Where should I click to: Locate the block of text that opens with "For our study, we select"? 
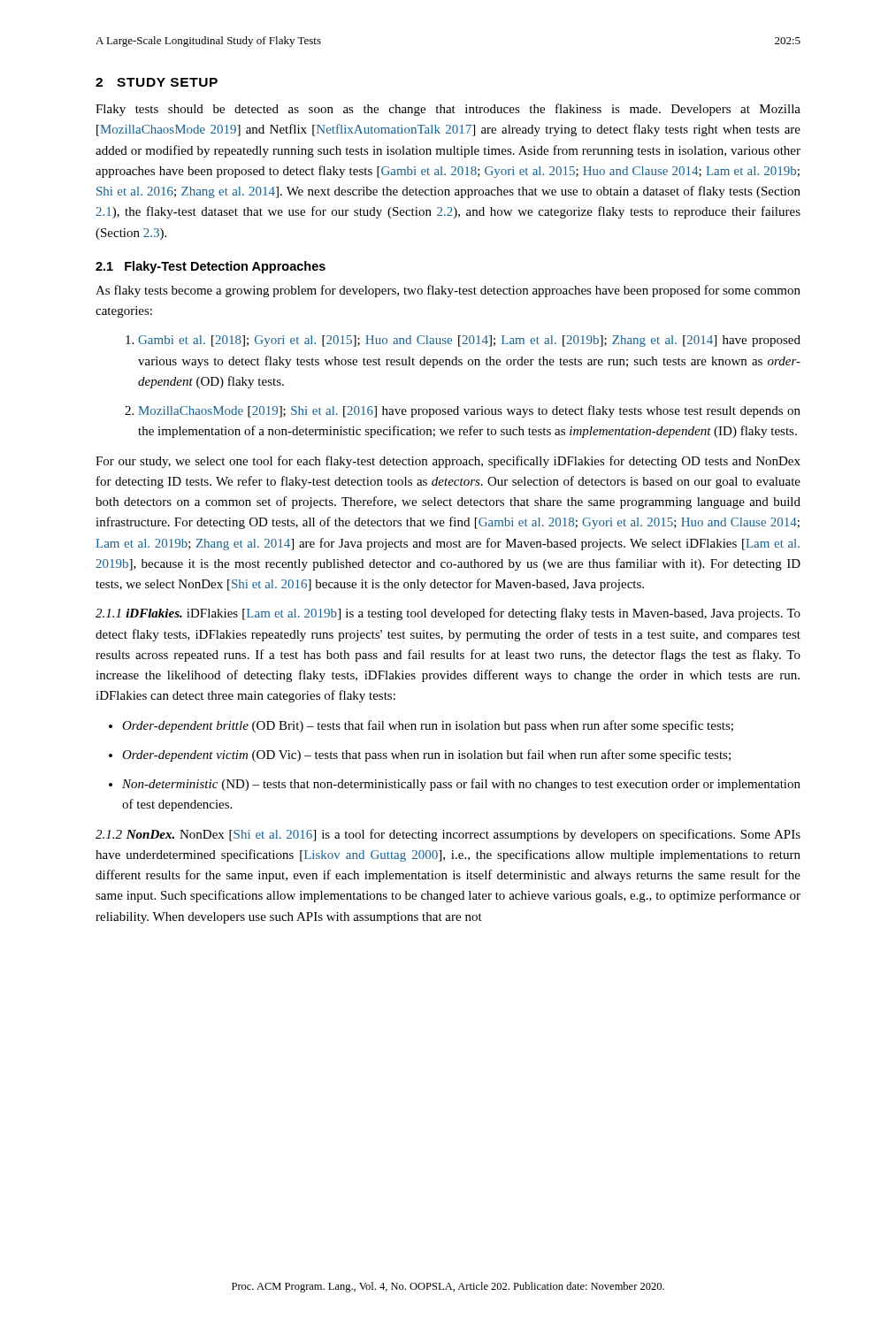coord(448,523)
